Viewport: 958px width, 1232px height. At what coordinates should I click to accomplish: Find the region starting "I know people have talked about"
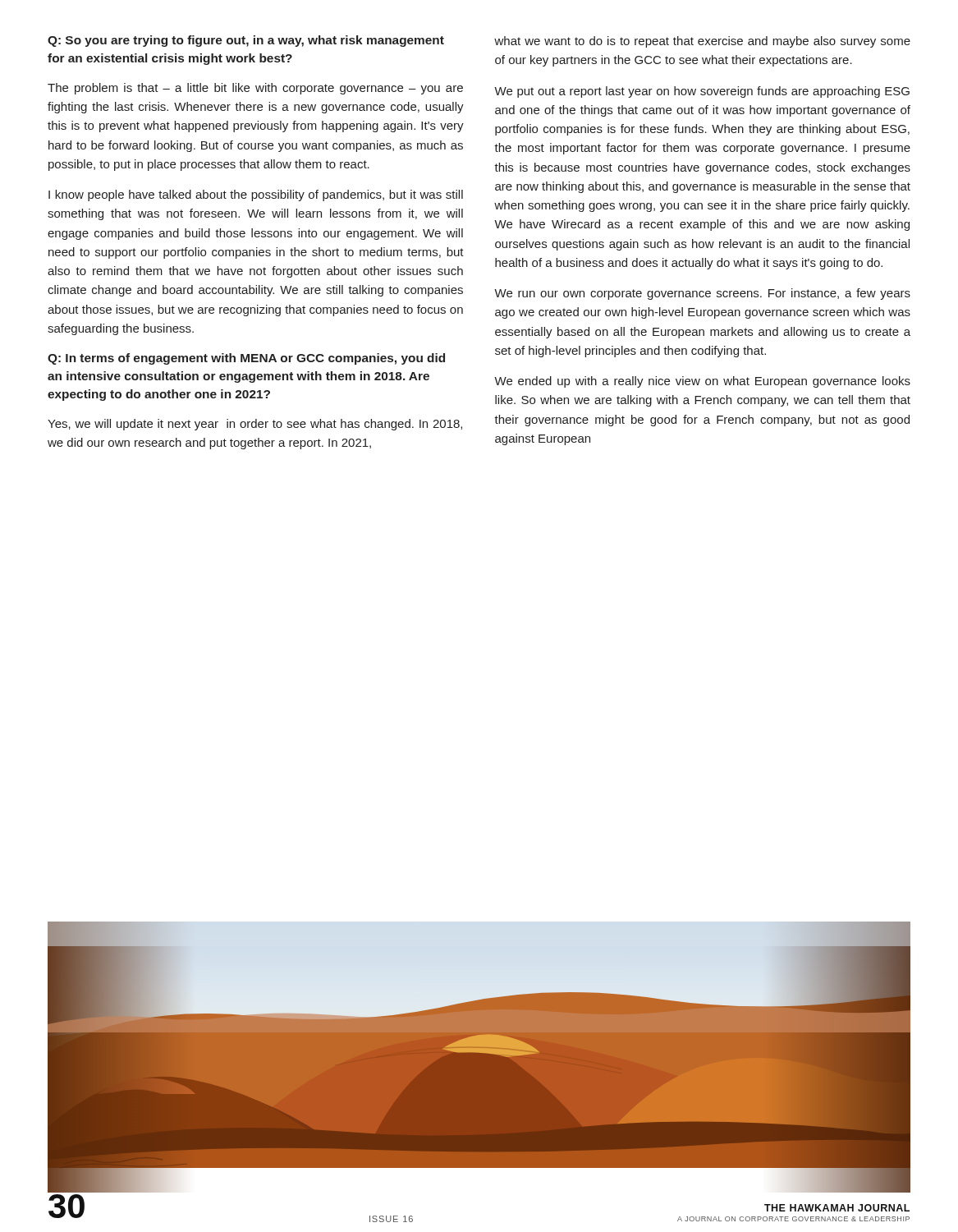pos(255,261)
